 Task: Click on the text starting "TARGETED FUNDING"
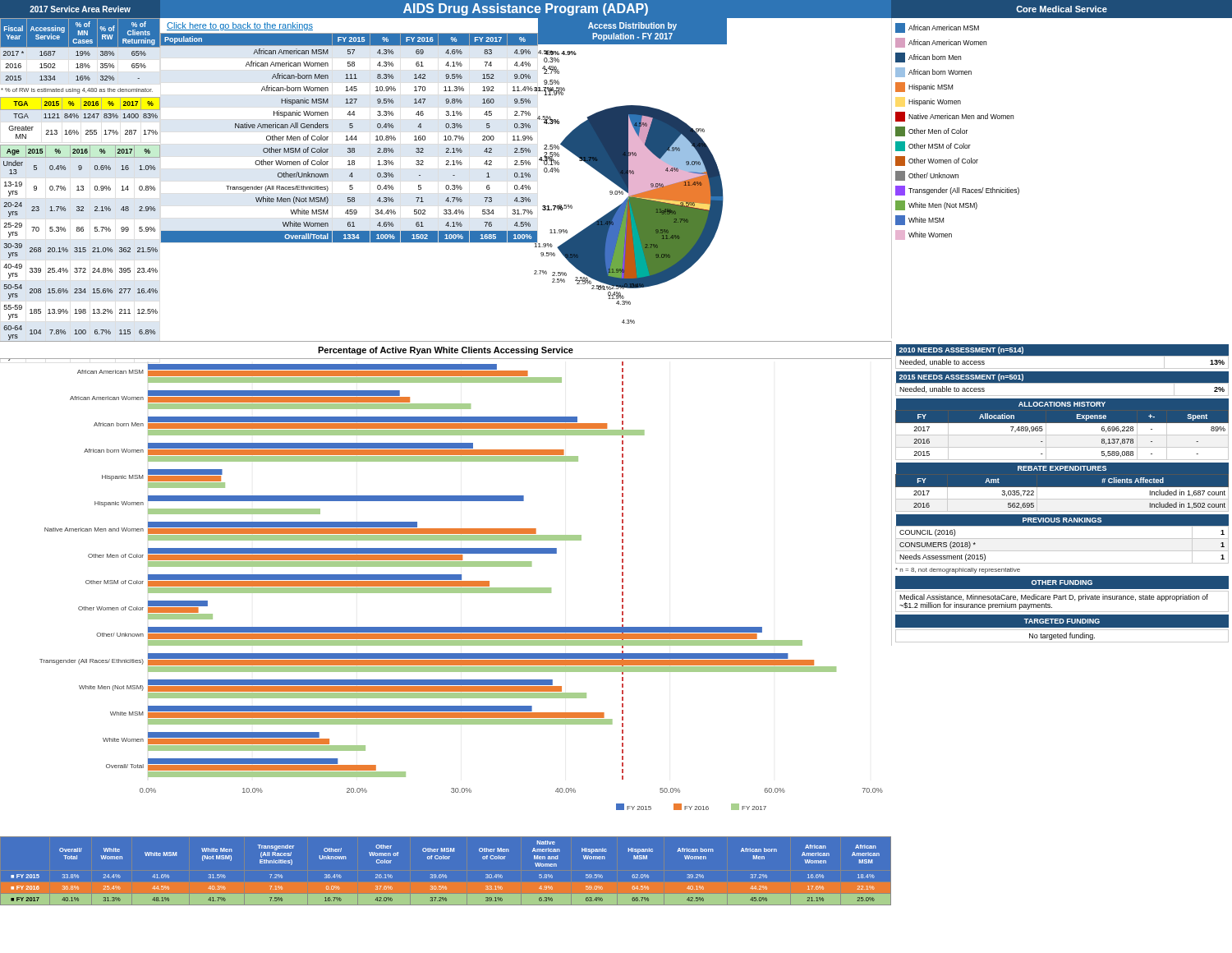[x=1062, y=621]
